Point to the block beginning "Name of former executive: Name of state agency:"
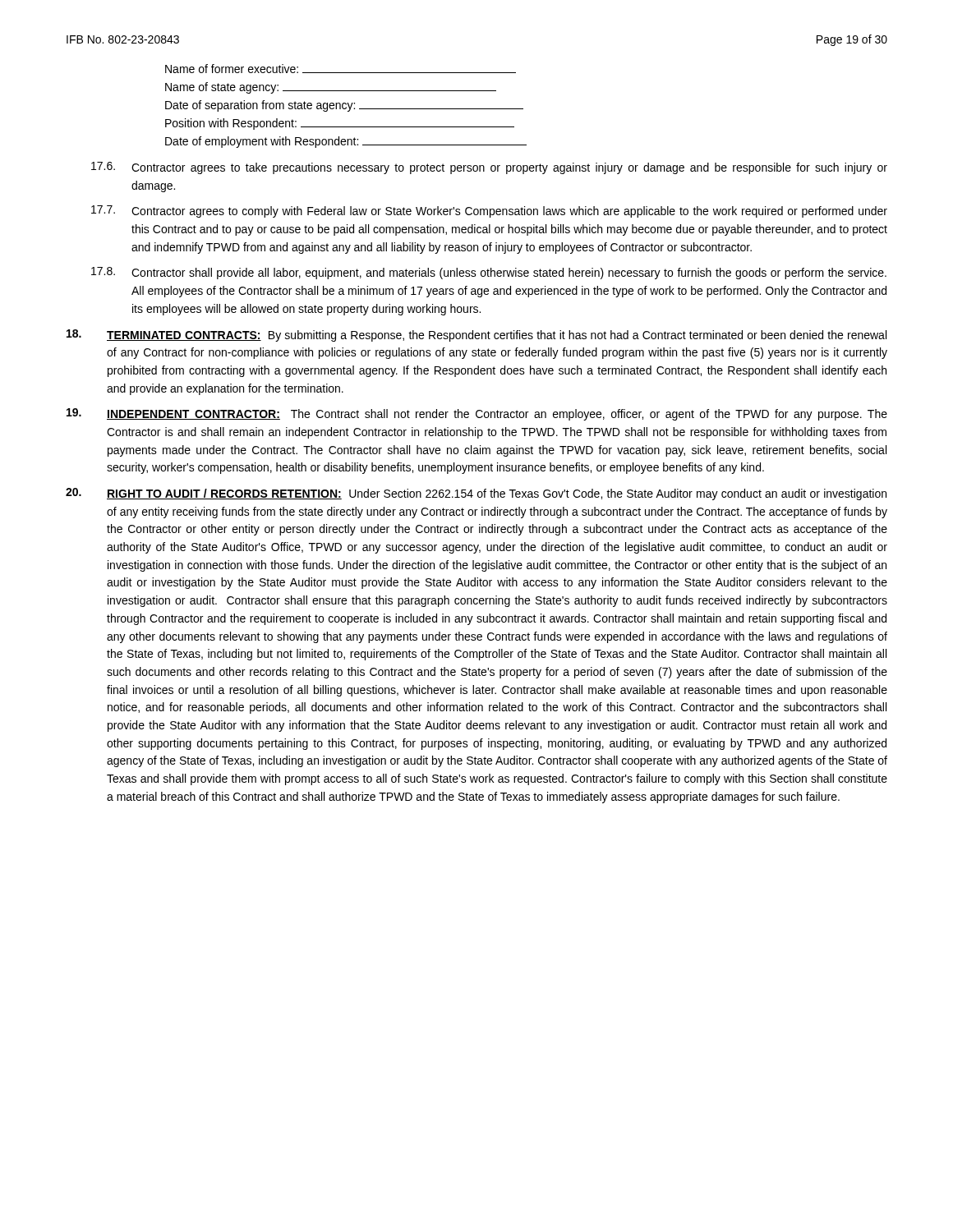This screenshot has width=953, height=1232. tap(526, 104)
